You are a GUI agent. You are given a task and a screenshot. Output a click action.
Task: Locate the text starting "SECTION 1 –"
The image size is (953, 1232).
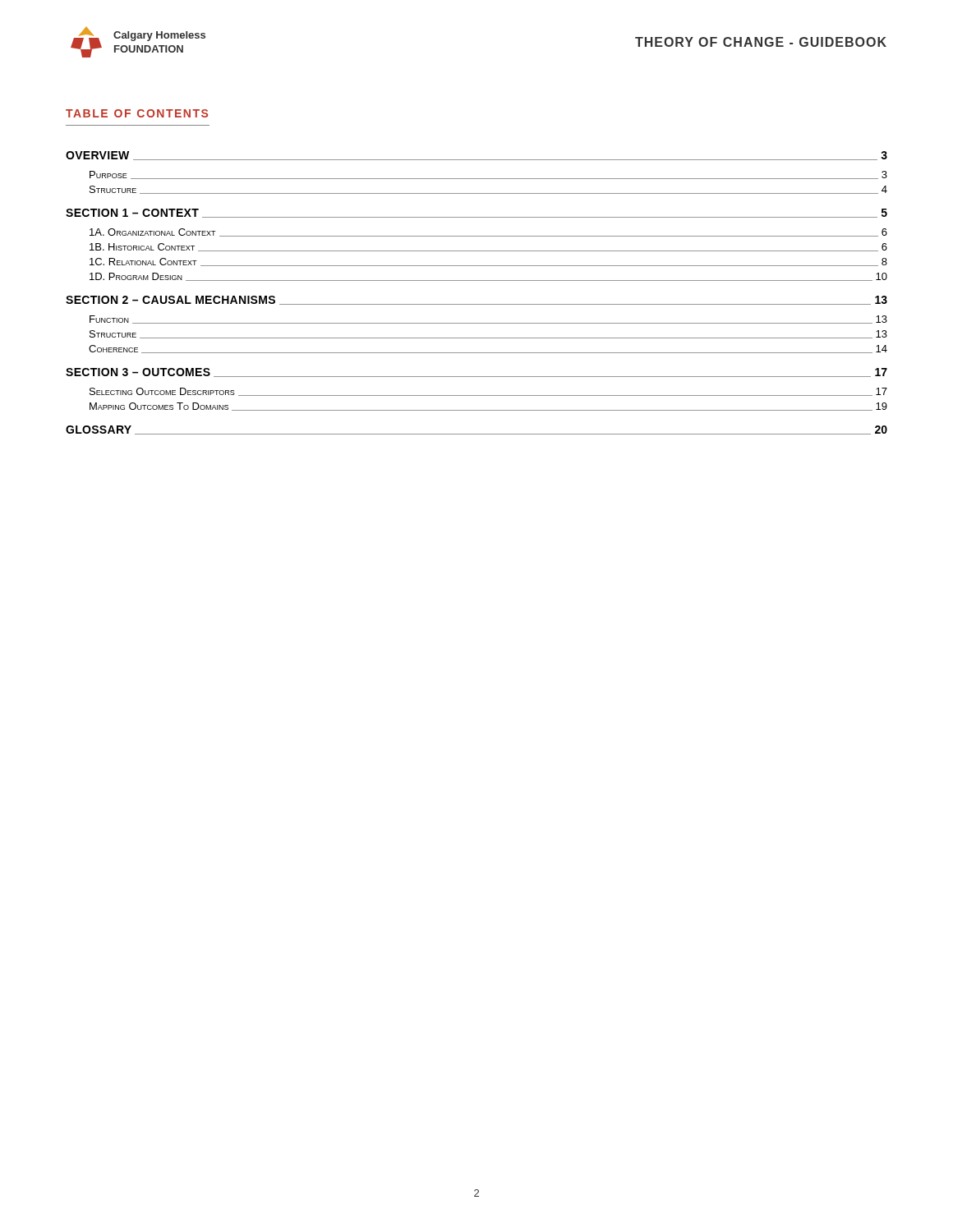pyautogui.click(x=476, y=213)
